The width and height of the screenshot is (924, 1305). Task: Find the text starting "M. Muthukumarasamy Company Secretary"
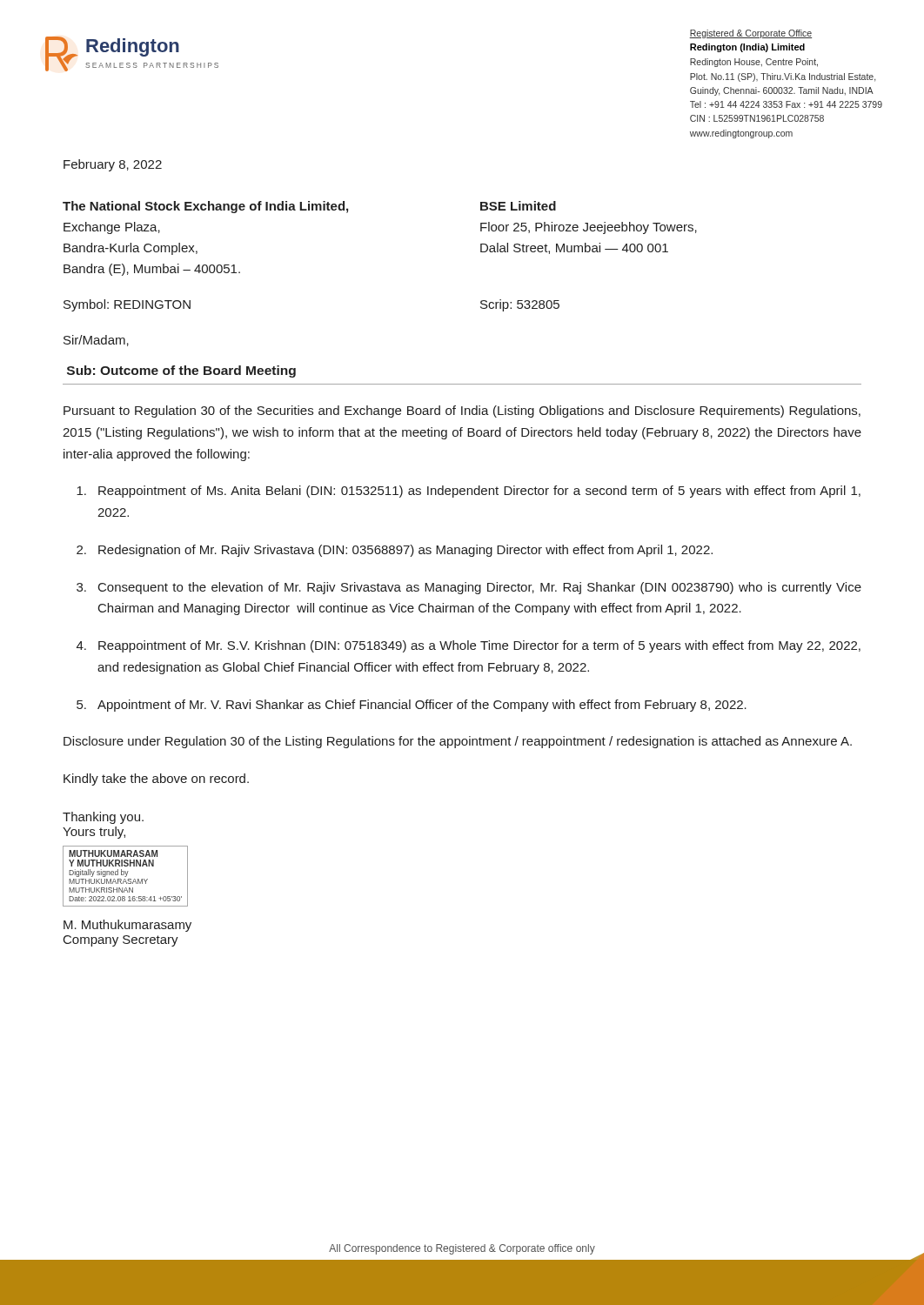coord(127,932)
